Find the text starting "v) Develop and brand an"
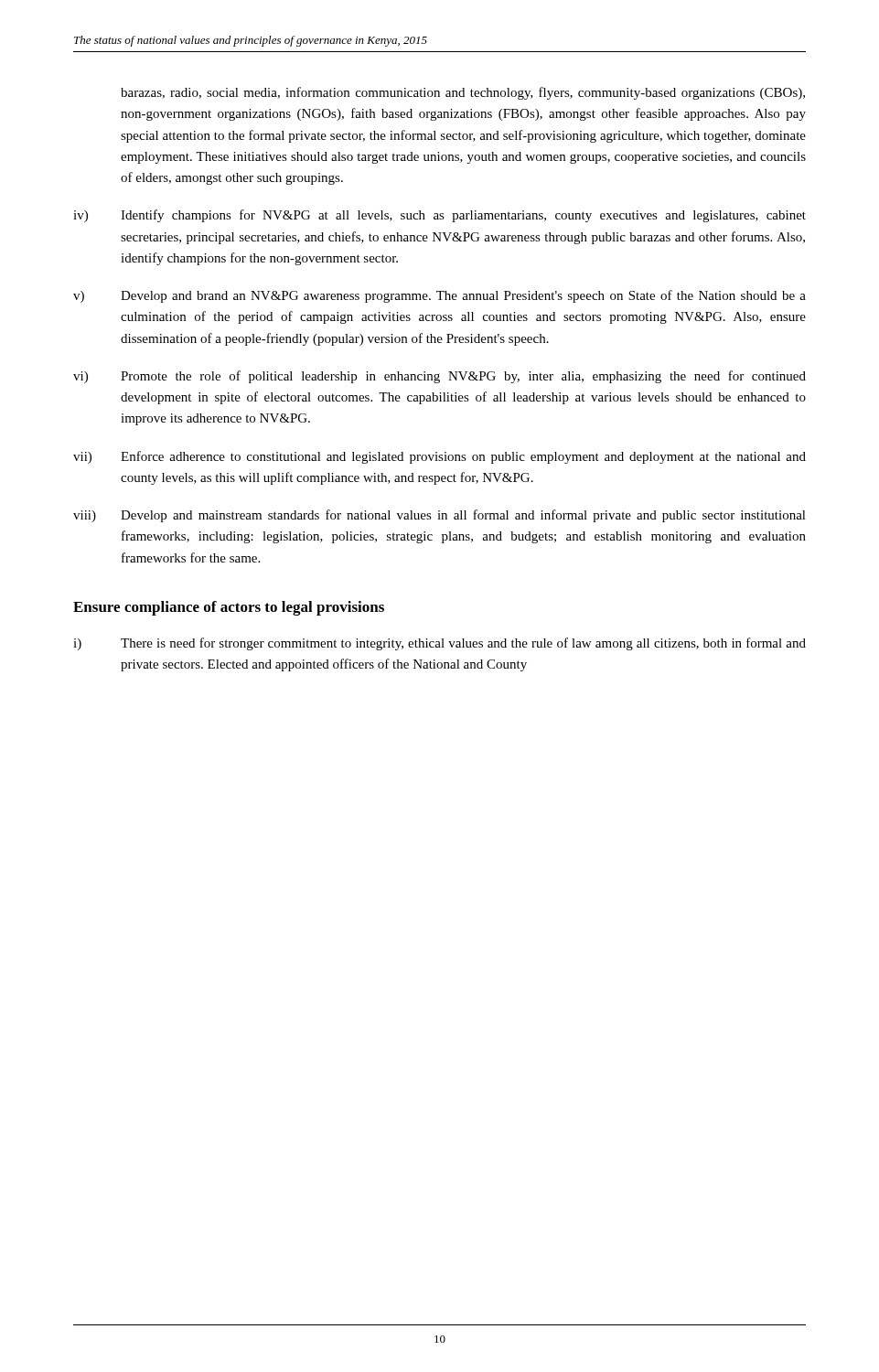This screenshot has height=1372, width=879. [440, 317]
